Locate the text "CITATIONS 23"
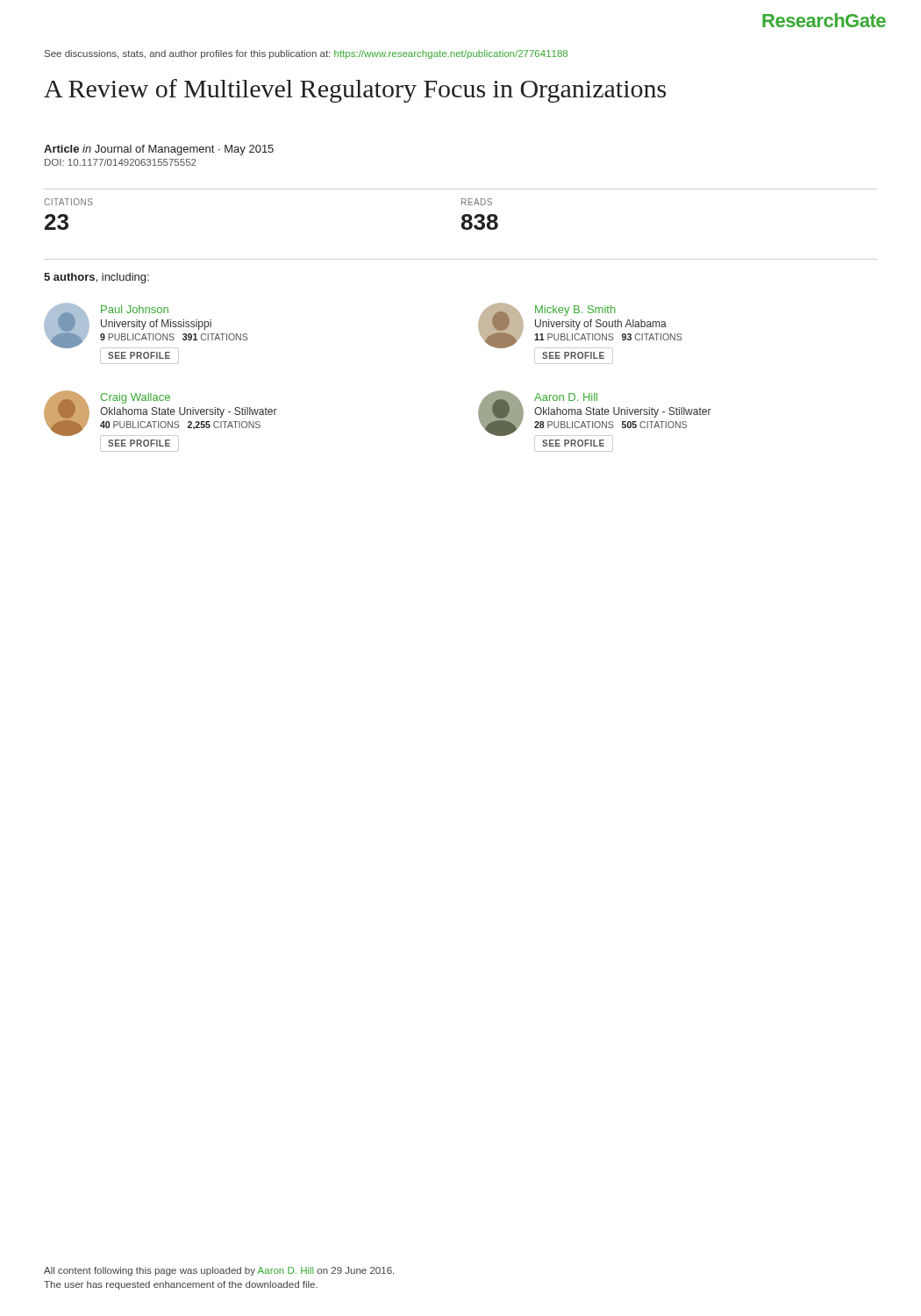Image resolution: width=921 pixels, height=1316 pixels. pos(68,202)
